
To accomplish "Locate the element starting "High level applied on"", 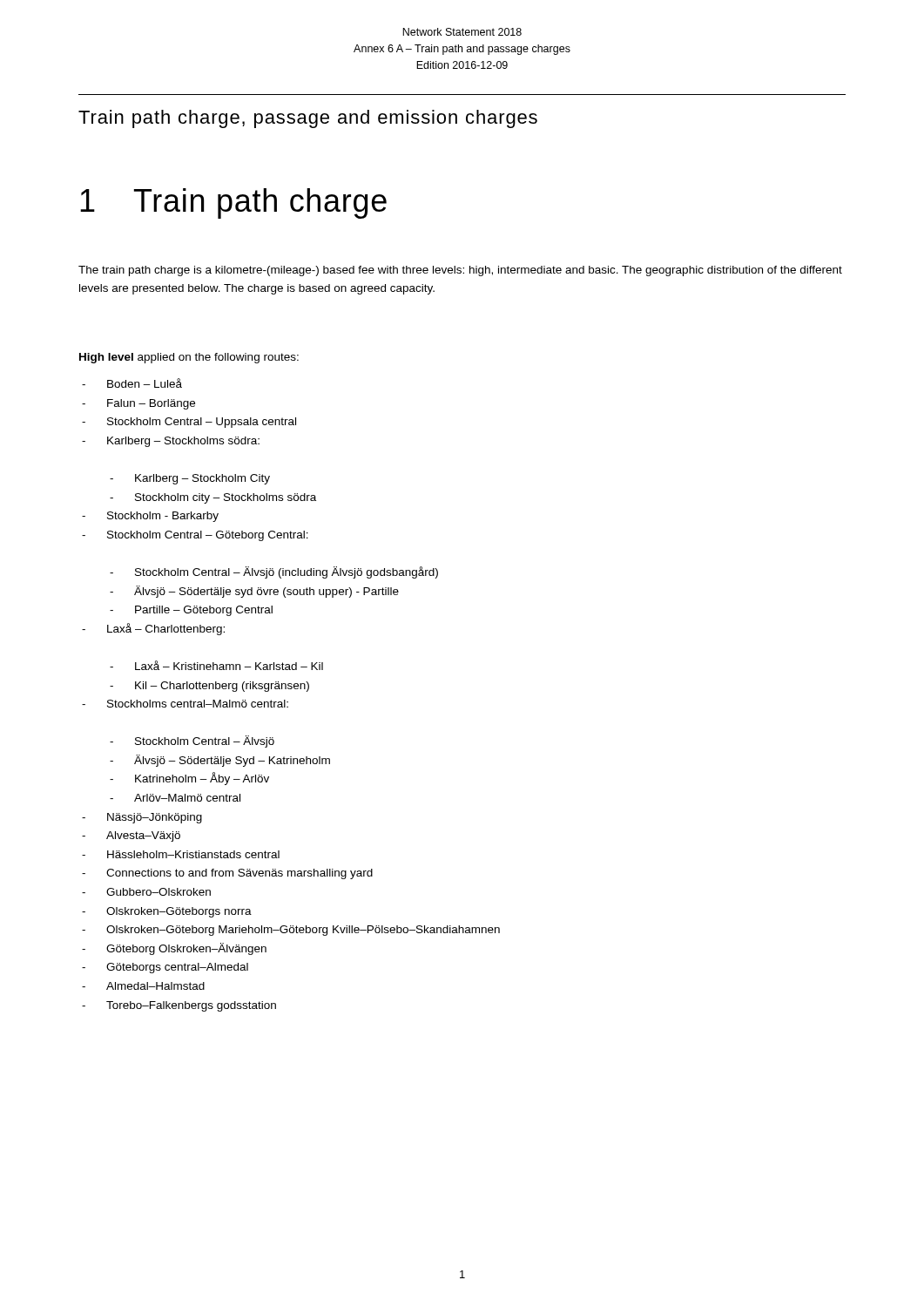I will pyautogui.click(x=189, y=357).
